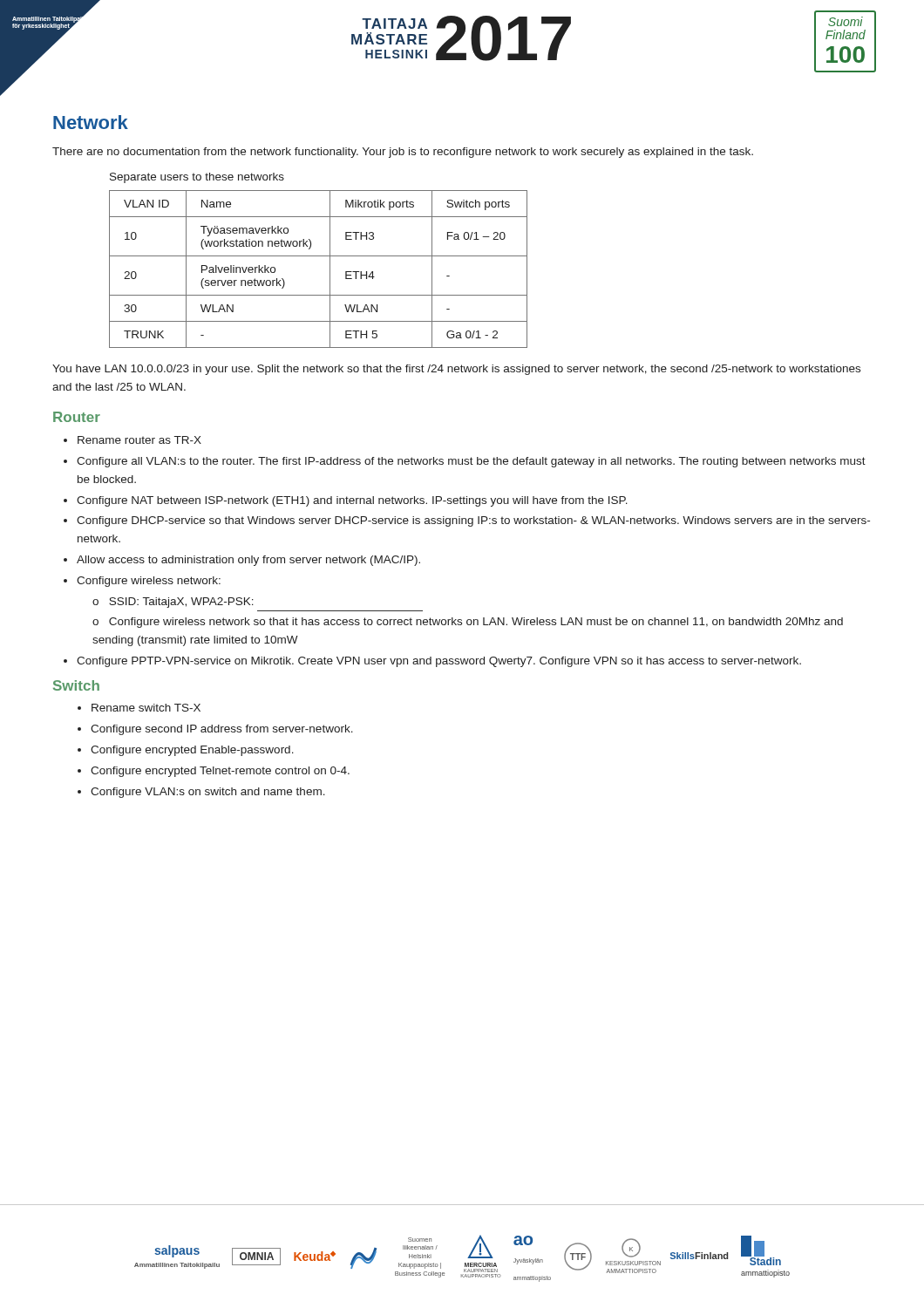Select the table that reads "Switch ports"
This screenshot has width=924, height=1308.
coord(490,269)
